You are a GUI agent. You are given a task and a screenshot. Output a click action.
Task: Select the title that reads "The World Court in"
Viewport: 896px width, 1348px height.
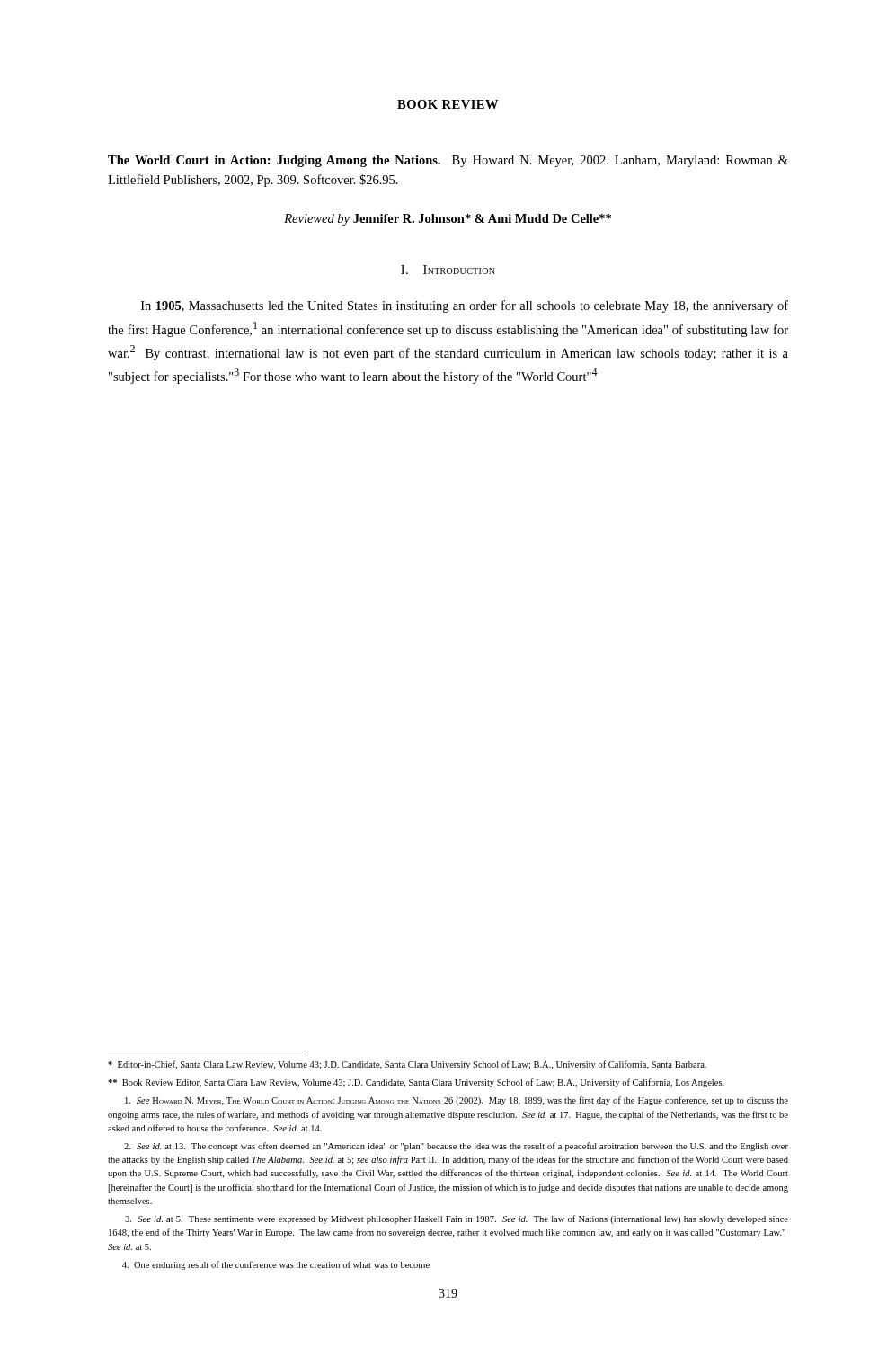point(448,170)
